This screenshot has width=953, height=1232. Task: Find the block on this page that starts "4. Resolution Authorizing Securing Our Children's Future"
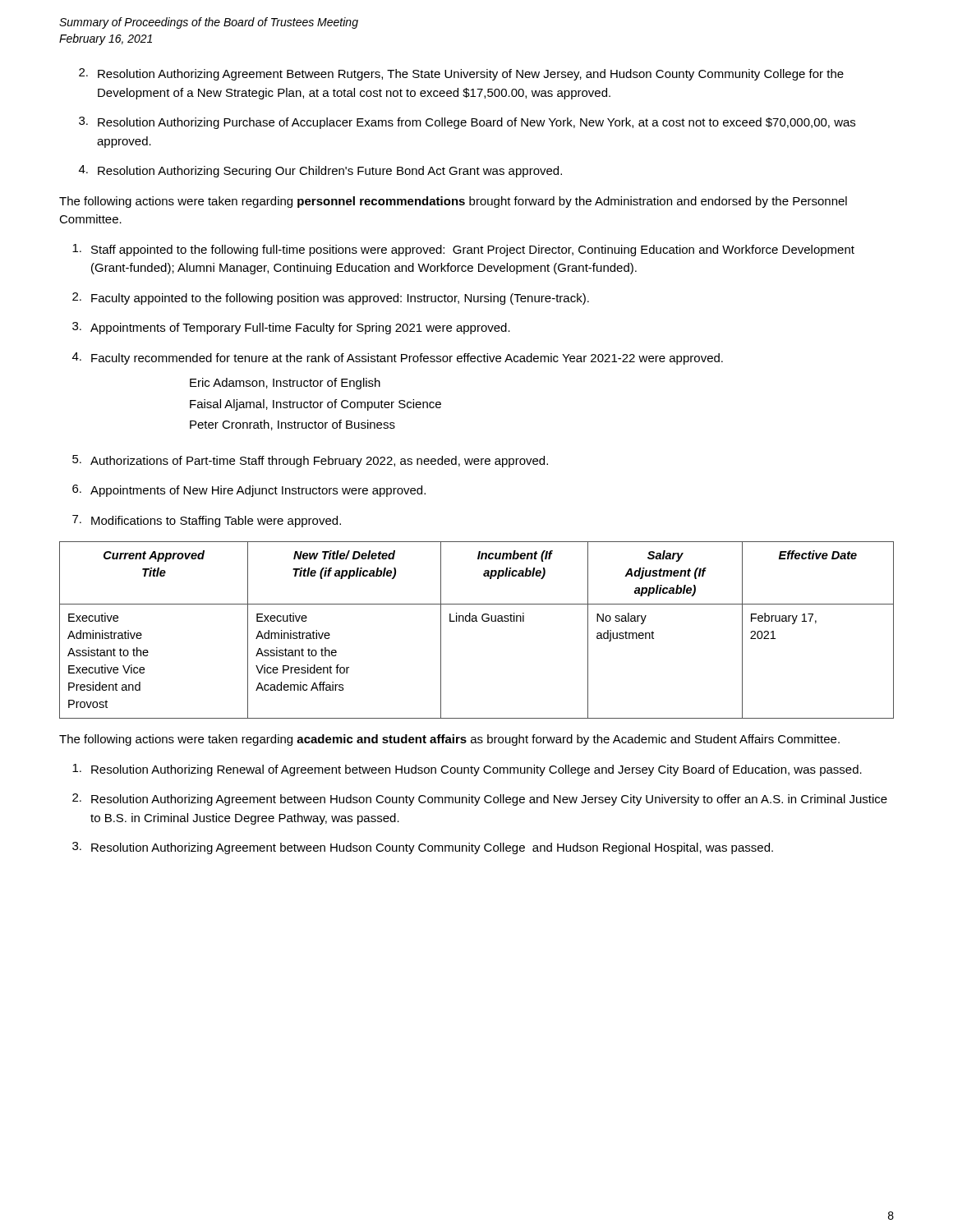point(476,171)
